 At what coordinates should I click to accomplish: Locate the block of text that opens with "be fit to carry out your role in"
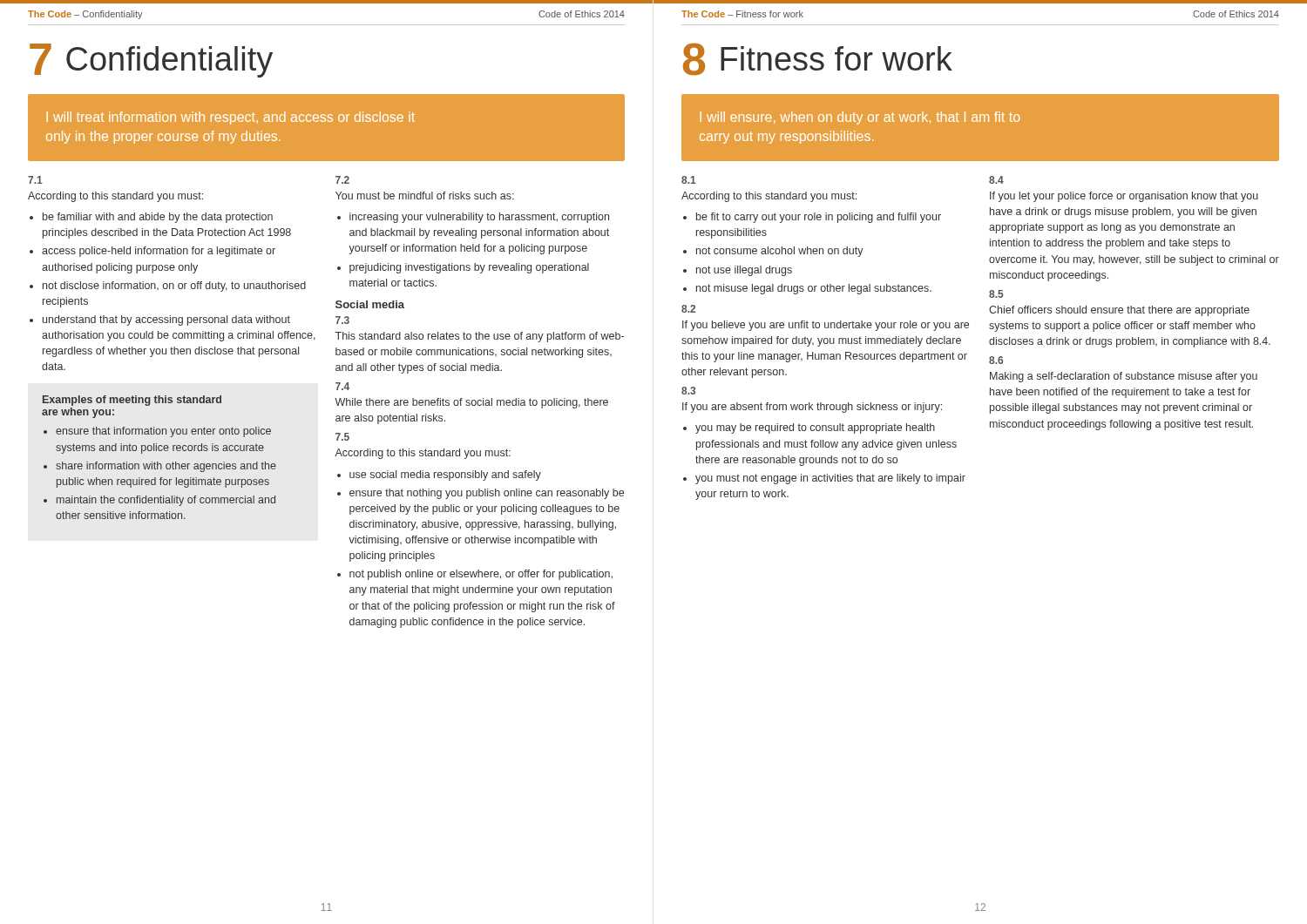point(818,225)
